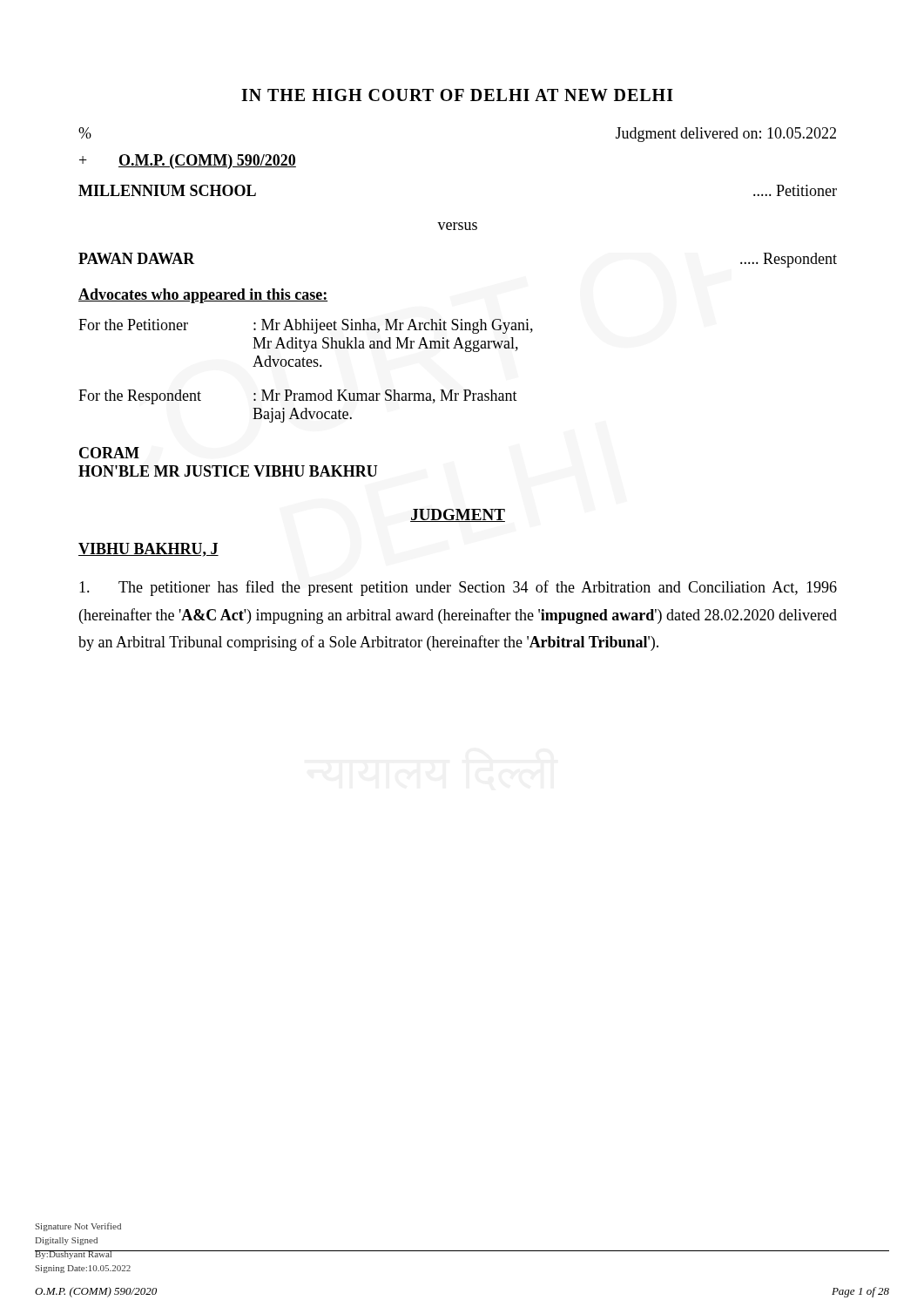Find the list item that says "For the Petitioner"
Viewport: 924px width, 1307px height.
[x=306, y=344]
